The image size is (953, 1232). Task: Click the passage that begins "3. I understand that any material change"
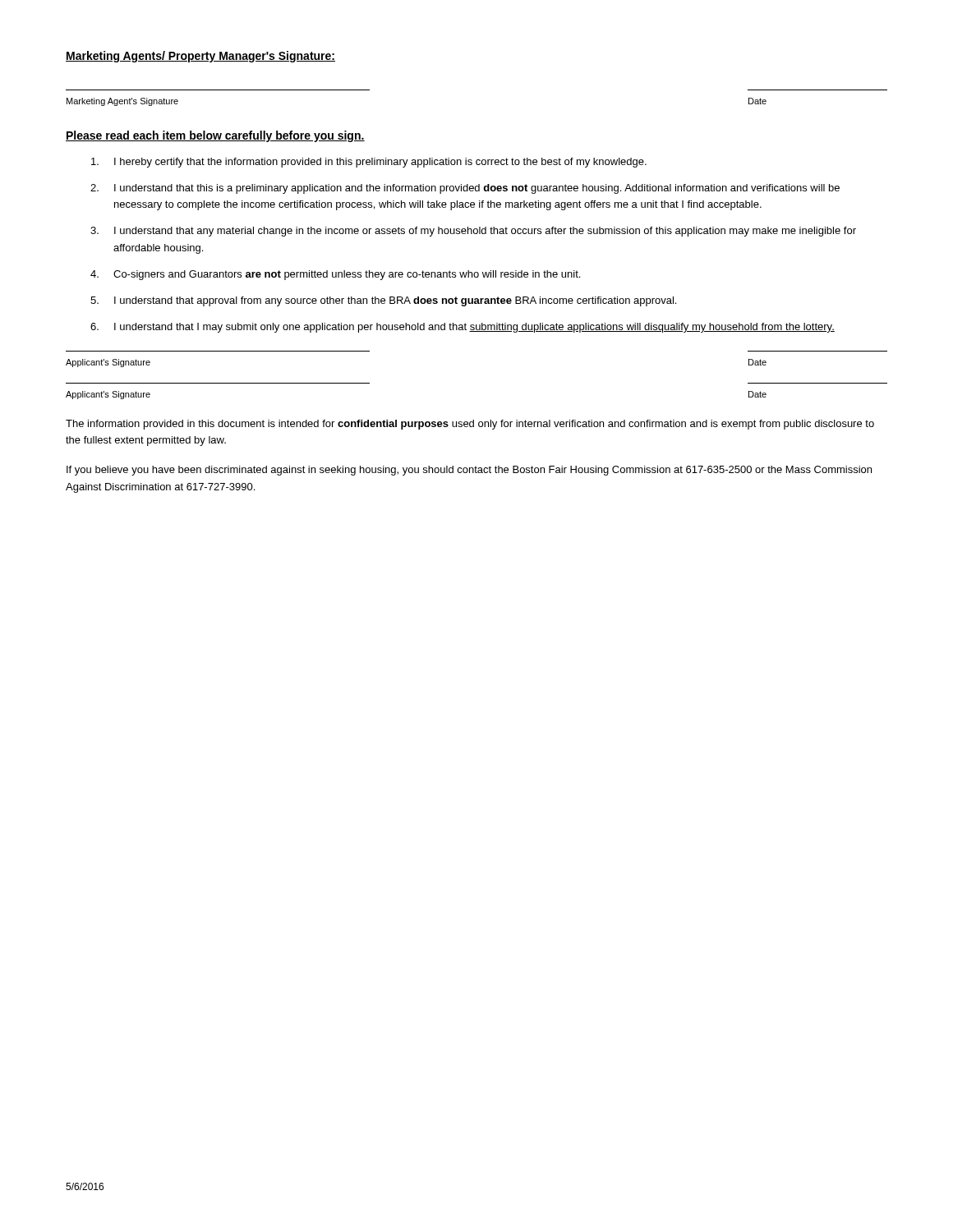click(489, 239)
